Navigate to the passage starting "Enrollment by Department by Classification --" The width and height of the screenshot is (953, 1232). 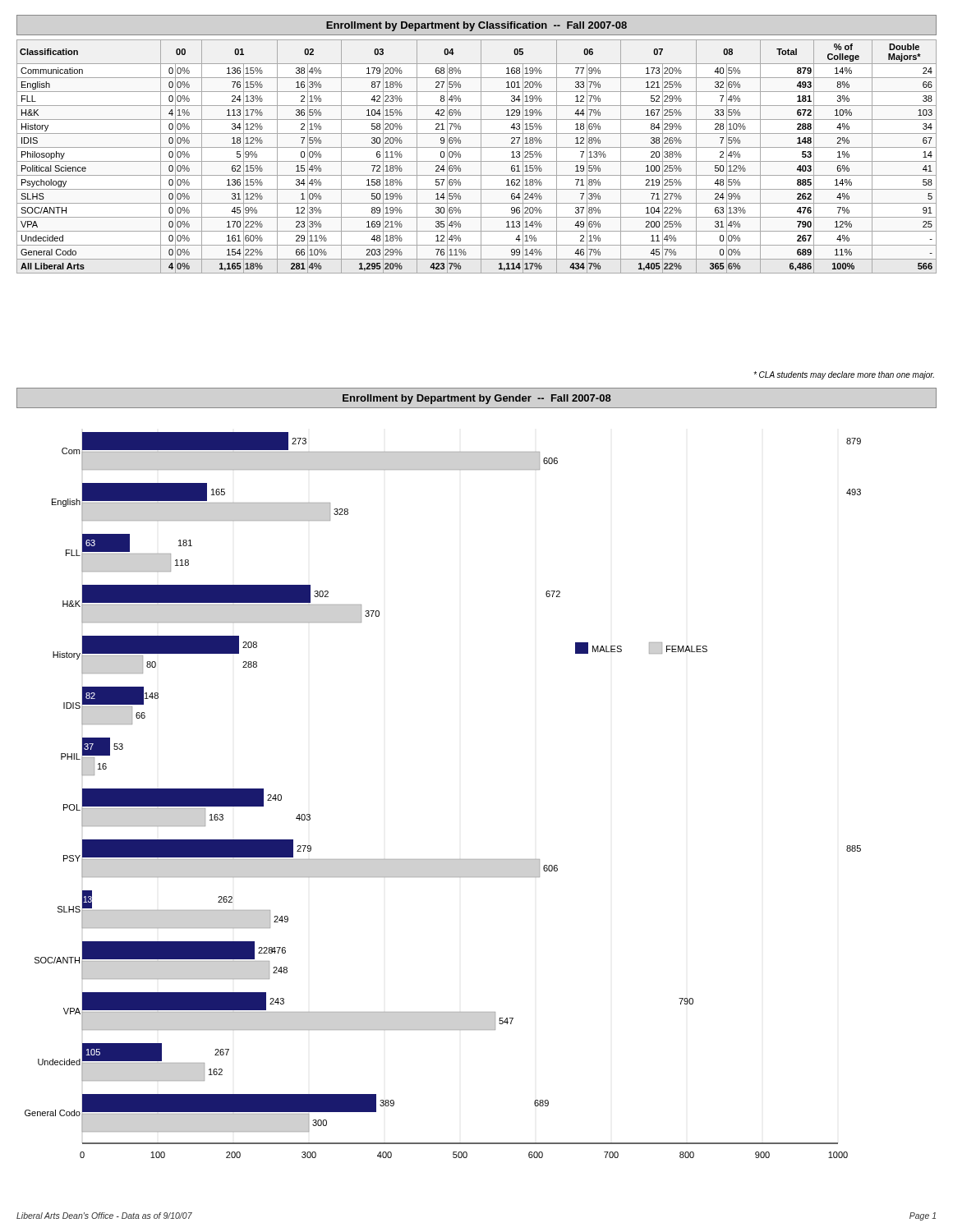point(476,25)
